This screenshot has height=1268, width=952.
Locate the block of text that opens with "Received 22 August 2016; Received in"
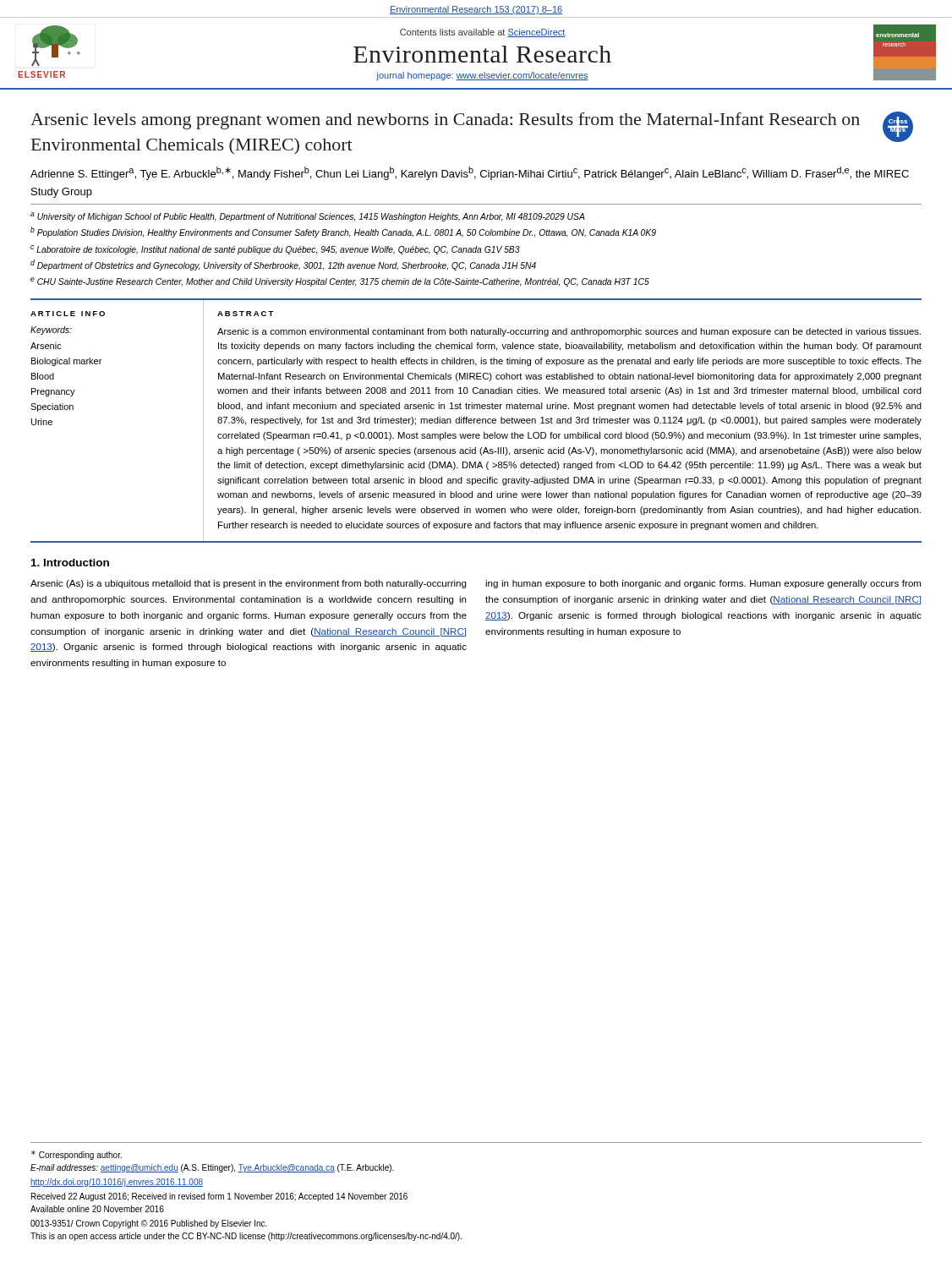219,1203
